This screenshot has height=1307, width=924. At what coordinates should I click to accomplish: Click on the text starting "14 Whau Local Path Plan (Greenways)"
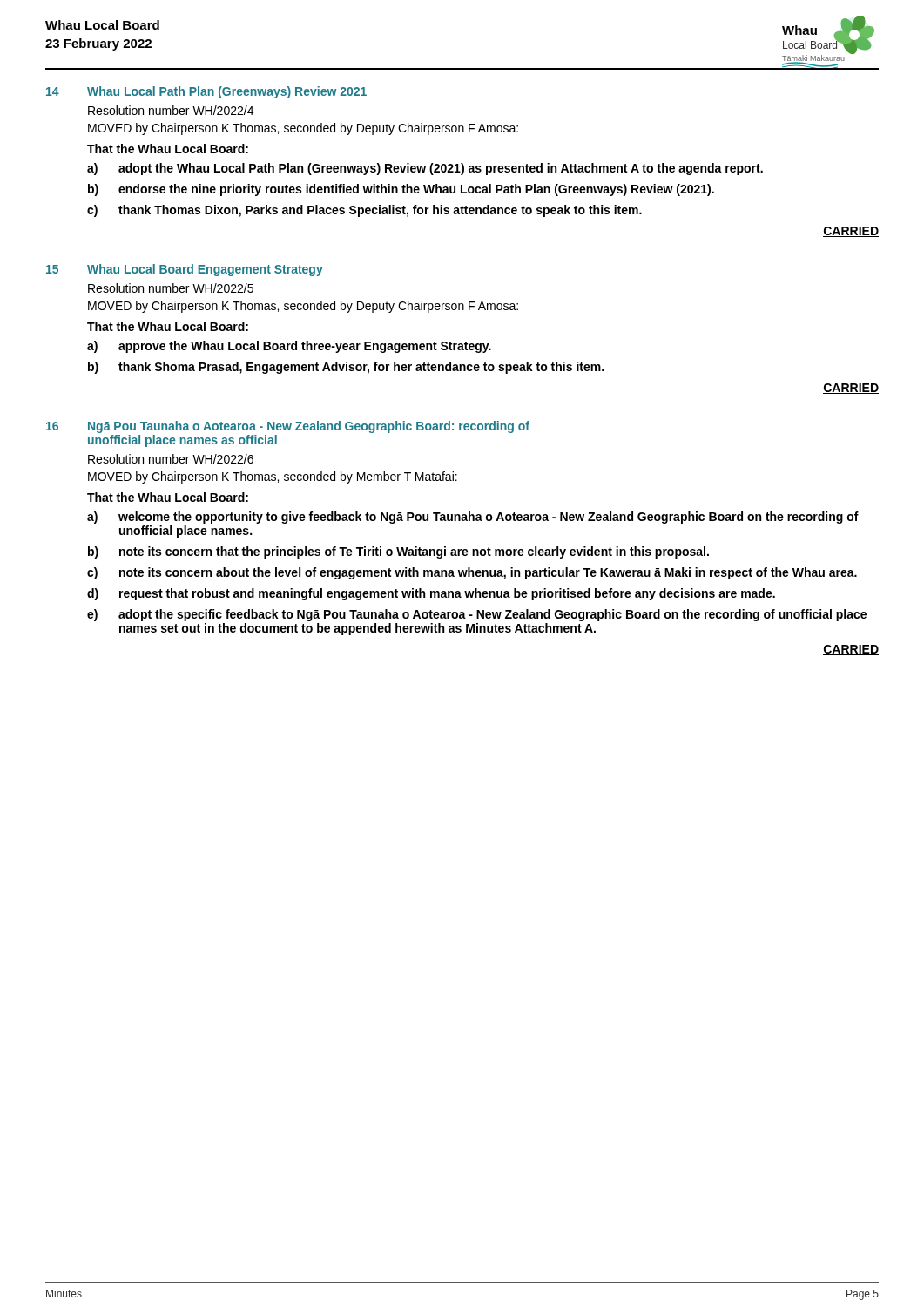tap(206, 91)
